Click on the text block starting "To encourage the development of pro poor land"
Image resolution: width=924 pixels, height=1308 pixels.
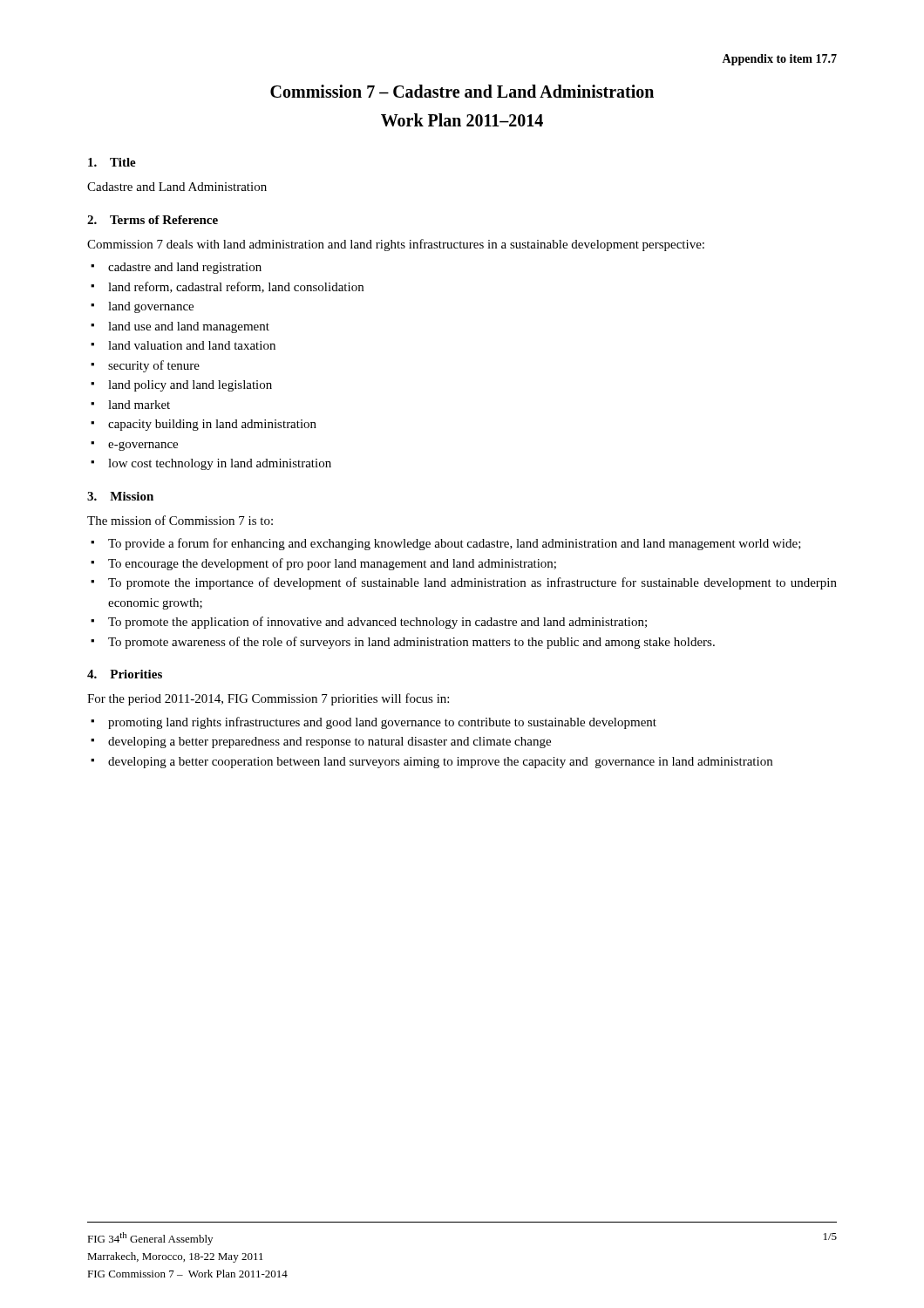pos(333,563)
